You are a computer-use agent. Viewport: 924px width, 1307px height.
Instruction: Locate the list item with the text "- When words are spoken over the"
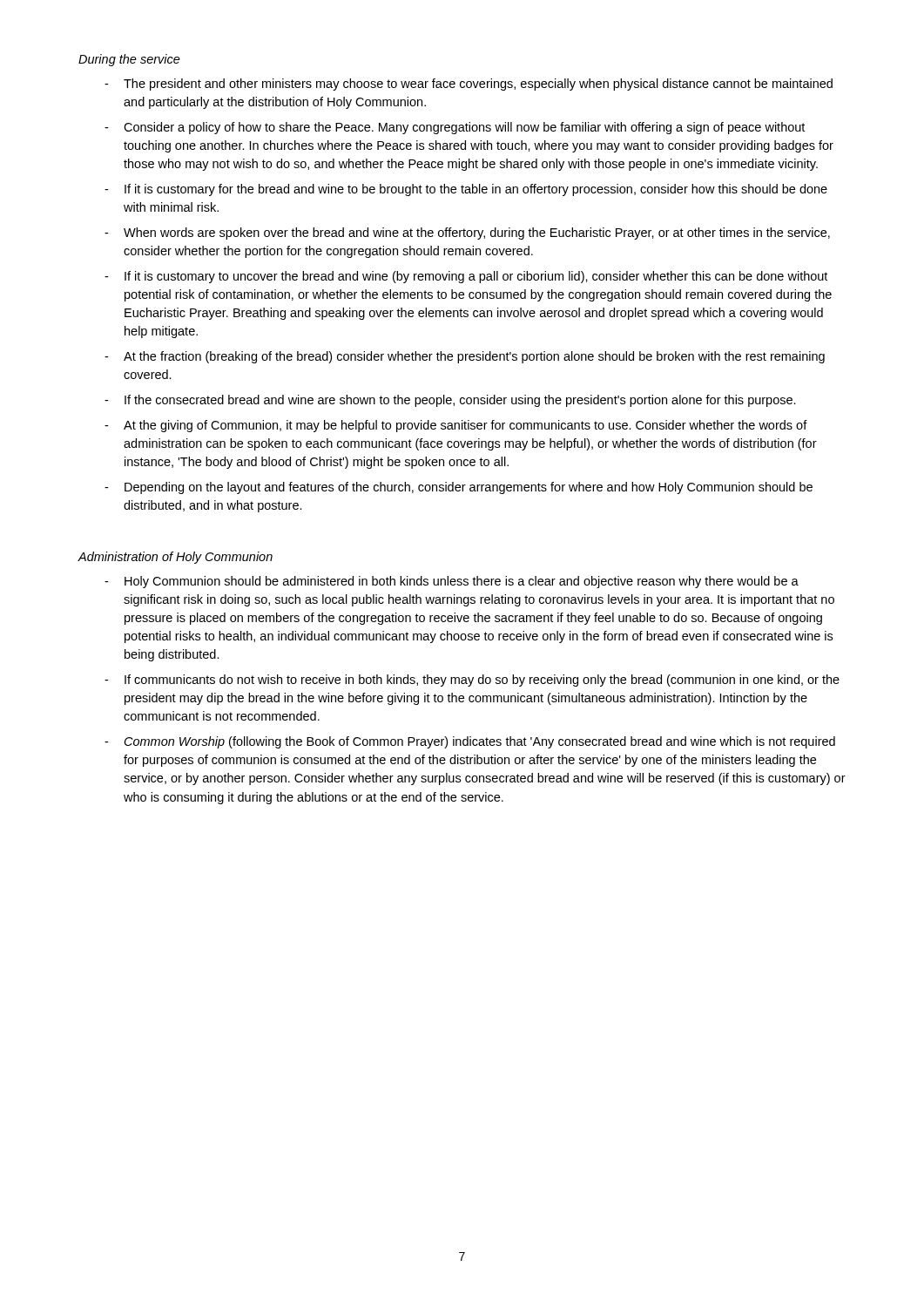(475, 242)
